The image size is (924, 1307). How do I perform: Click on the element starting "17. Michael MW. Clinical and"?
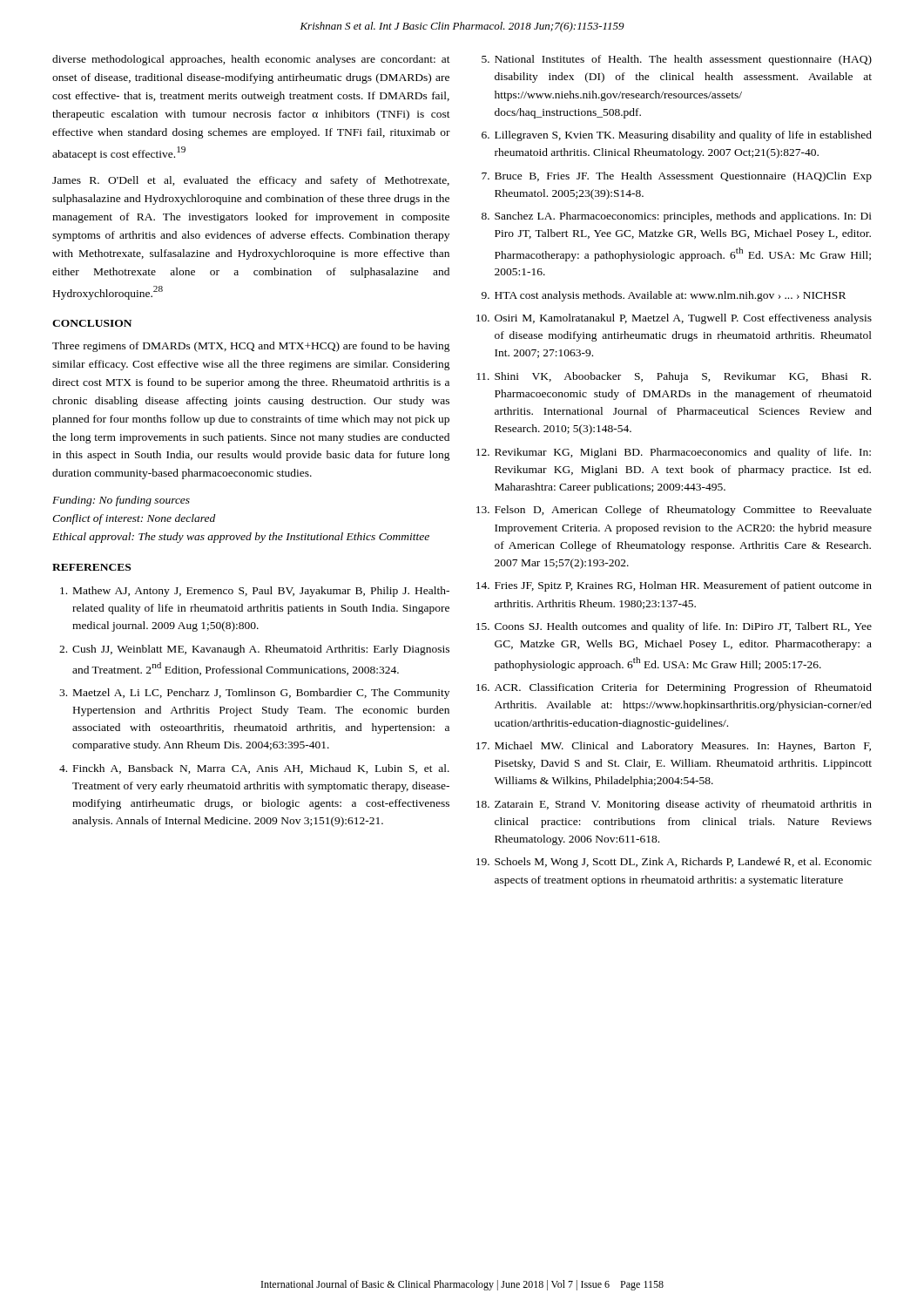pyautogui.click(x=673, y=763)
